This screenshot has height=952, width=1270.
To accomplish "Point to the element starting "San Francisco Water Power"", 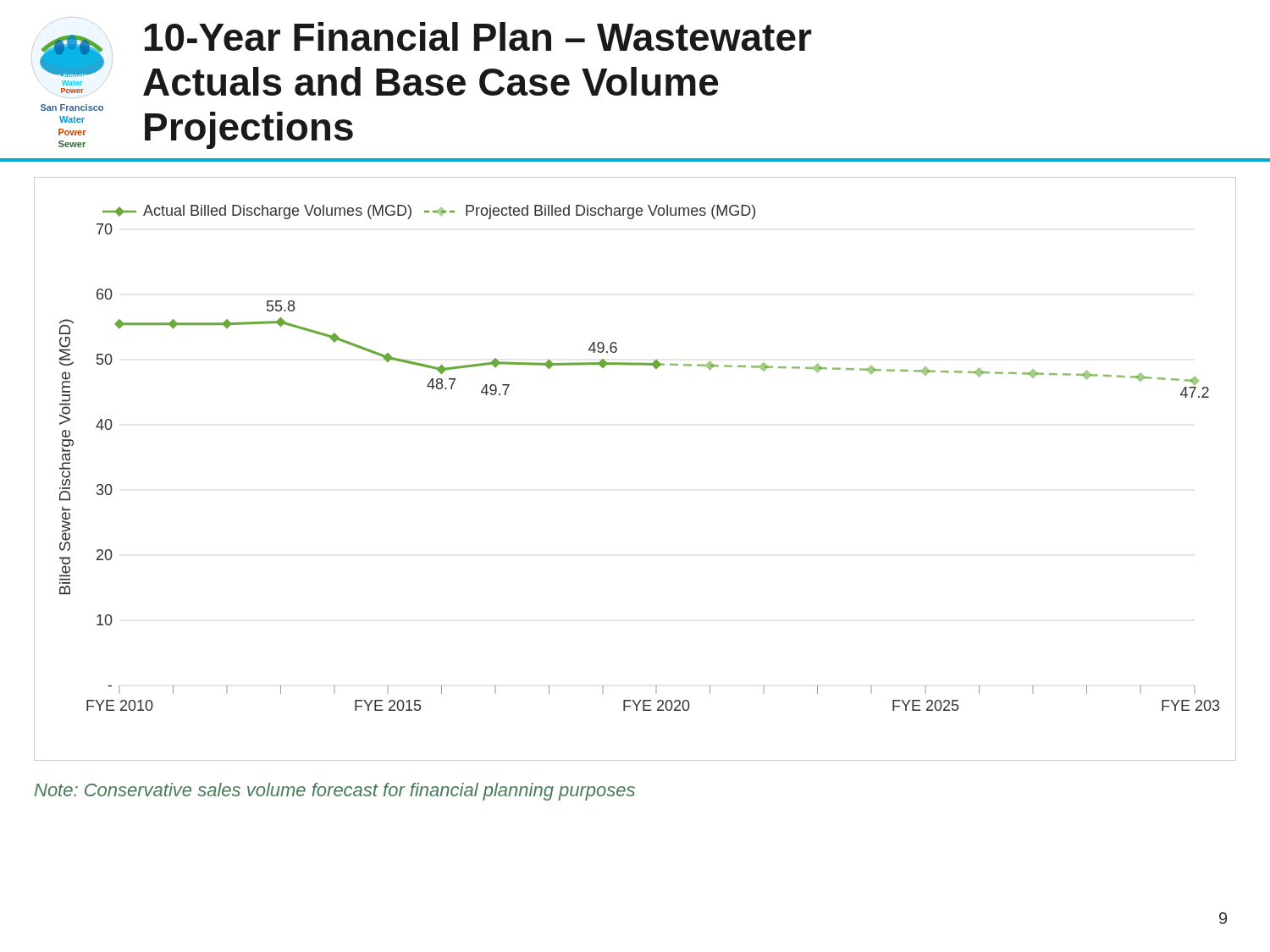I will 419,83.
